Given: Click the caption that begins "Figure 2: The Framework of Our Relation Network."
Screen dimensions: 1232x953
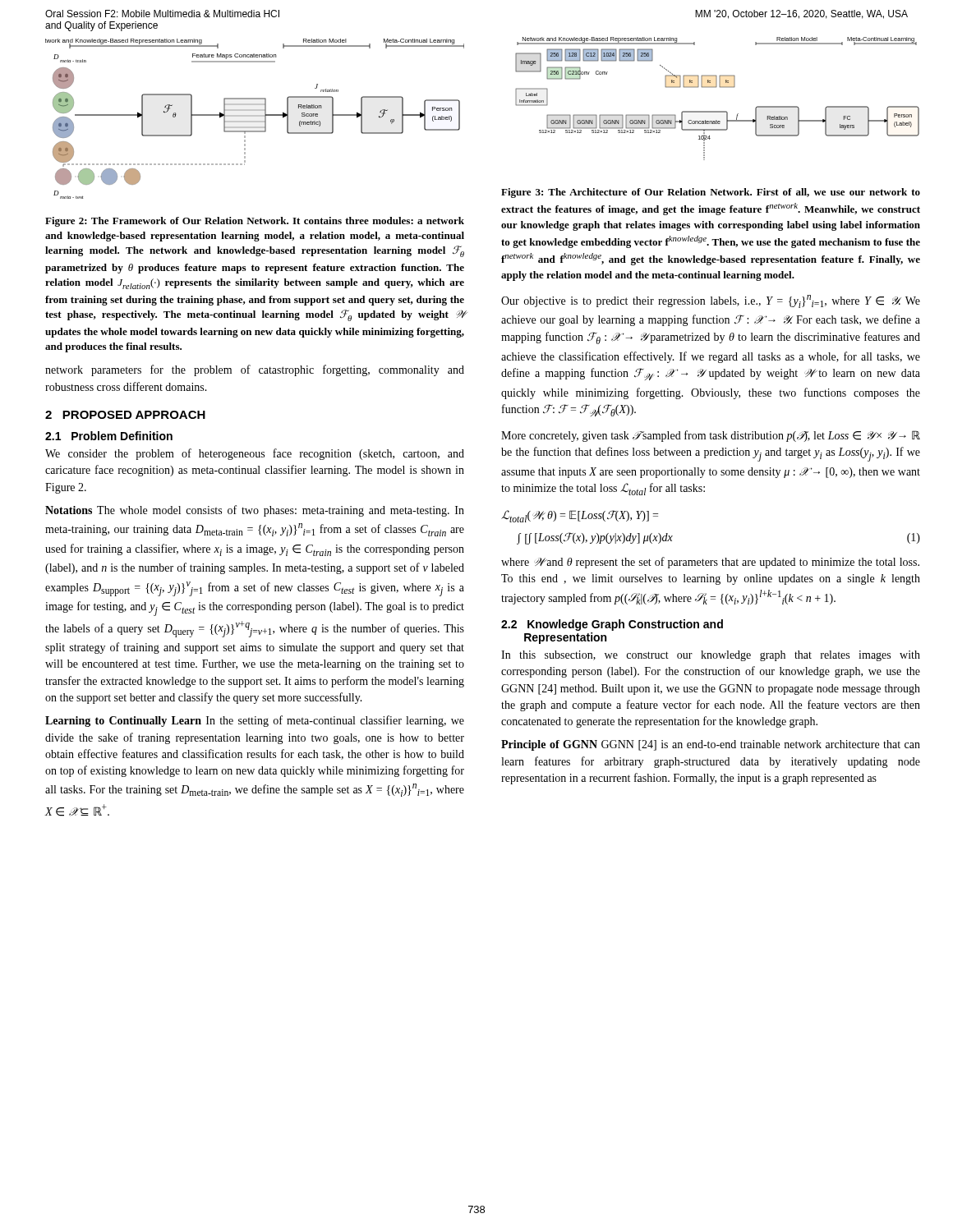Looking at the screenshot, I should click(255, 283).
